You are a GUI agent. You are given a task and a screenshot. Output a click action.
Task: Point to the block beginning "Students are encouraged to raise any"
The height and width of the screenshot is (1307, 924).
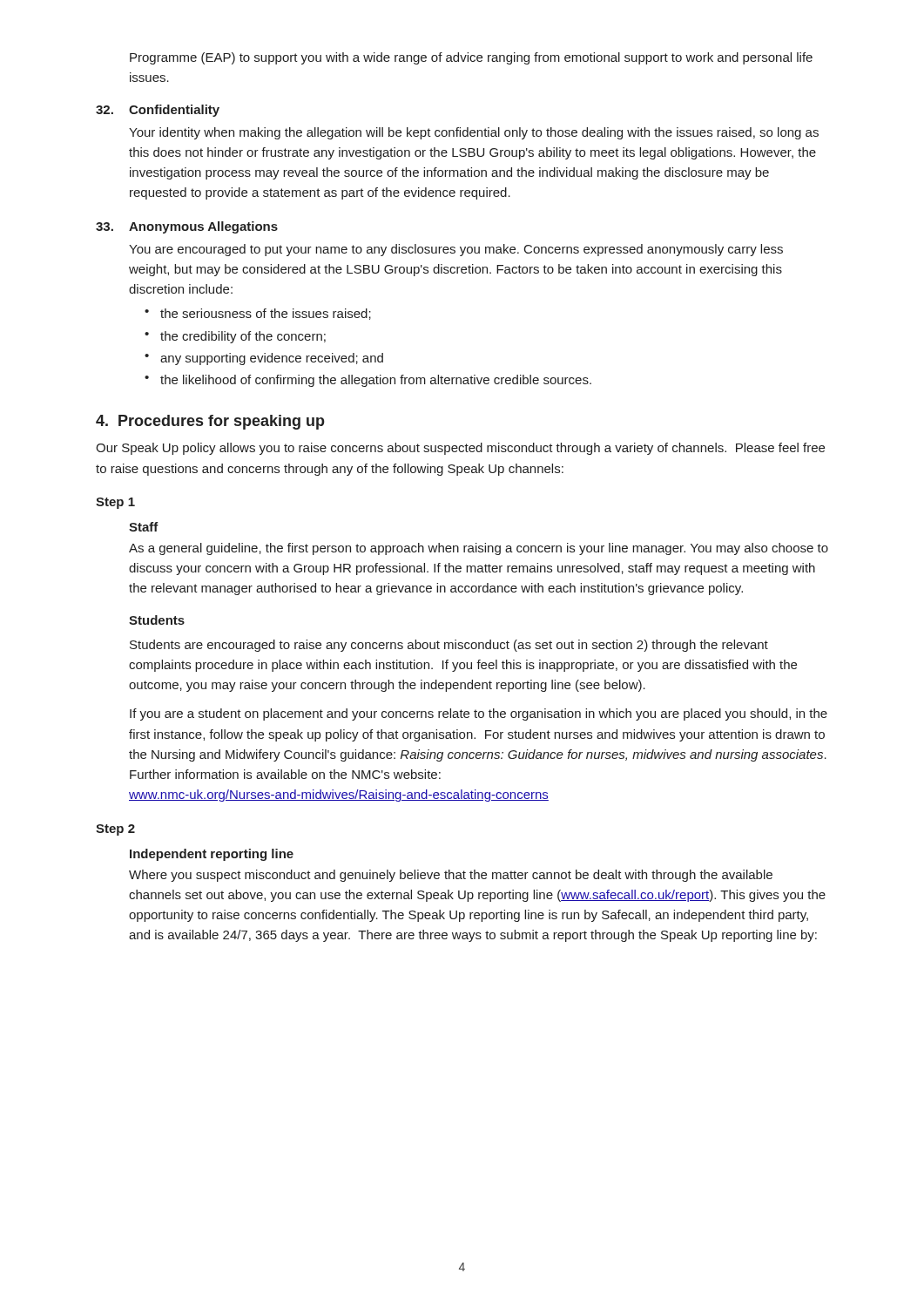pyautogui.click(x=463, y=664)
